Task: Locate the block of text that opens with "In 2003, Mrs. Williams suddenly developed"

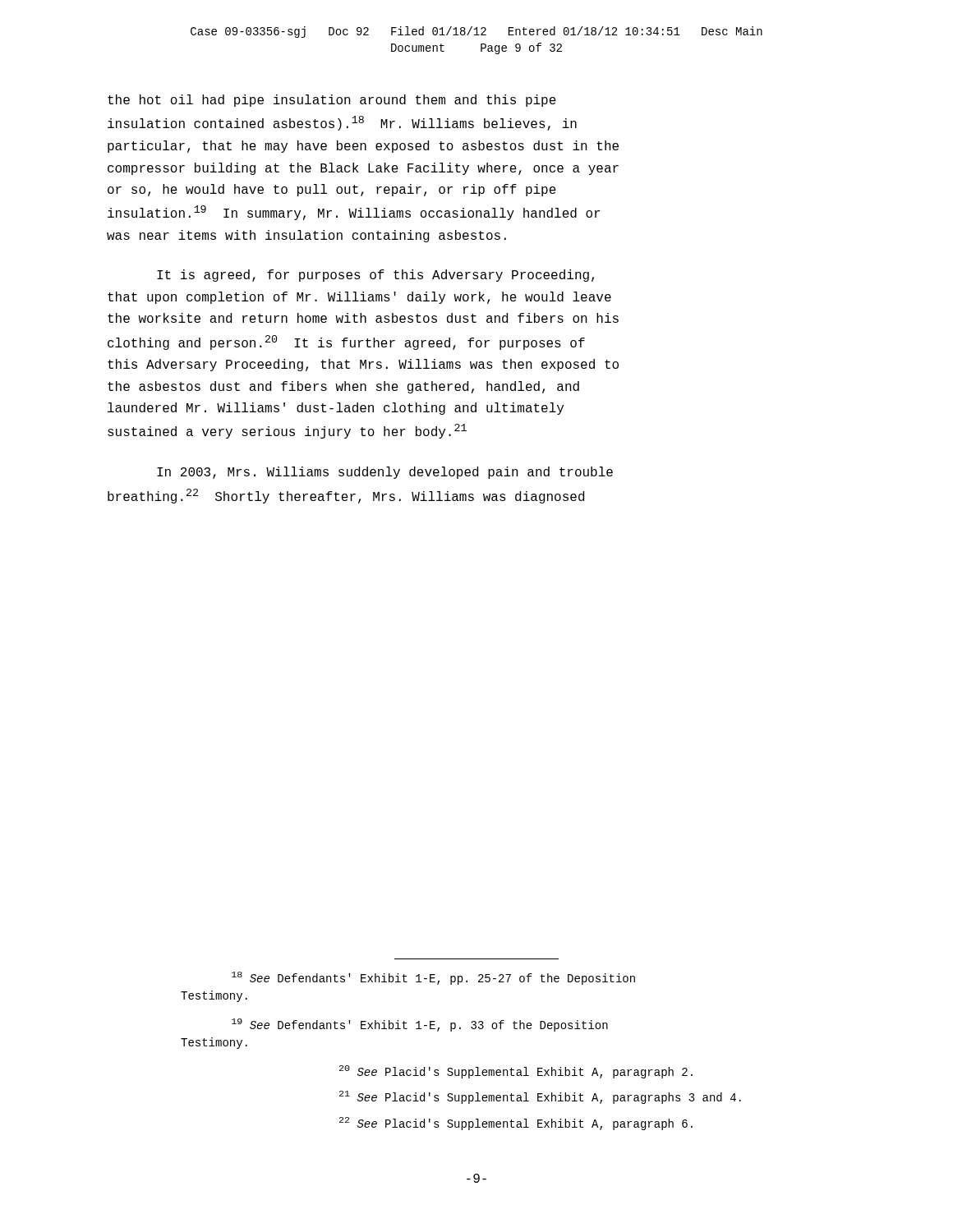Action: click(x=360, y=485)
